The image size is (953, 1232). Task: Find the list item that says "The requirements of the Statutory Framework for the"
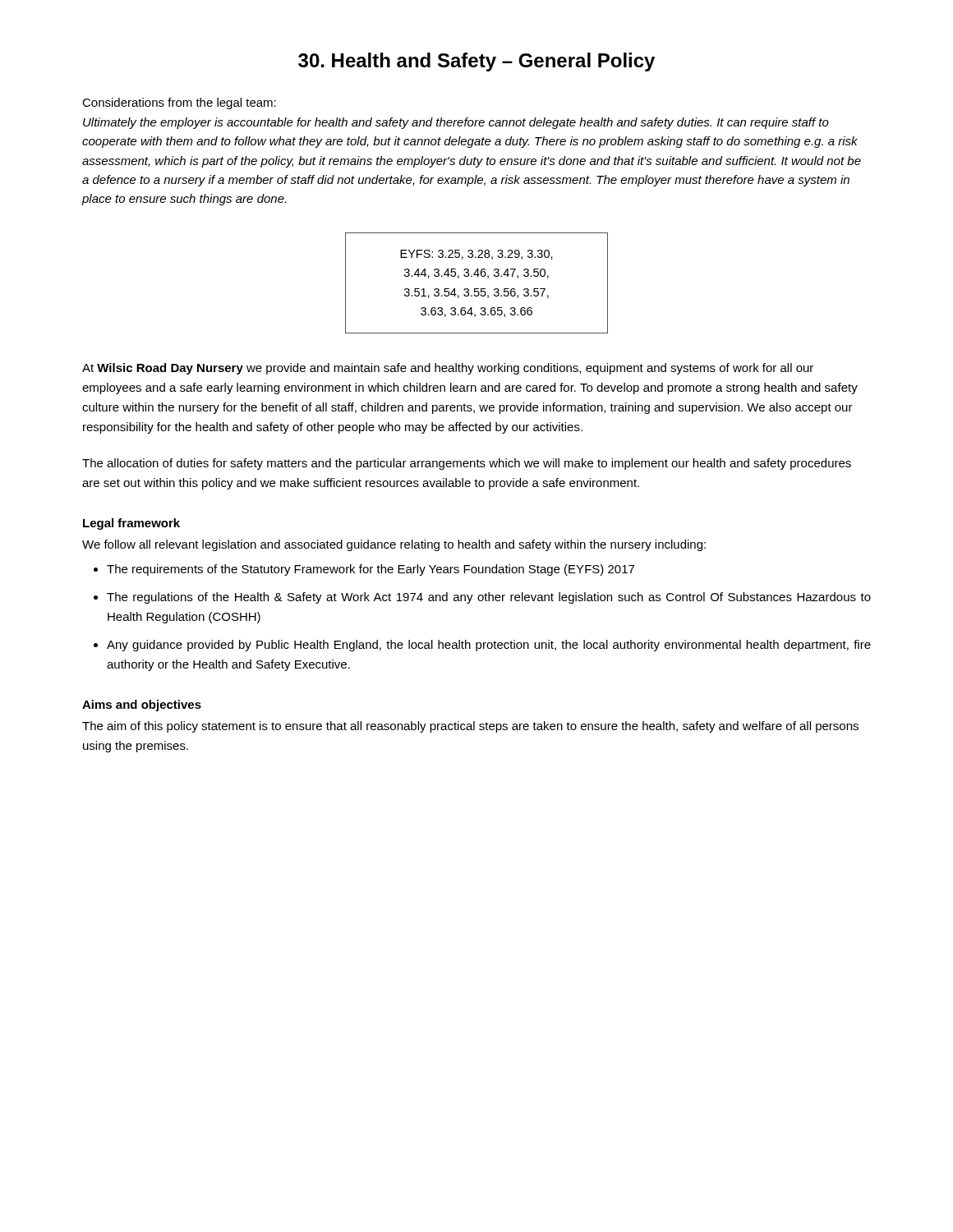(371, 569)
